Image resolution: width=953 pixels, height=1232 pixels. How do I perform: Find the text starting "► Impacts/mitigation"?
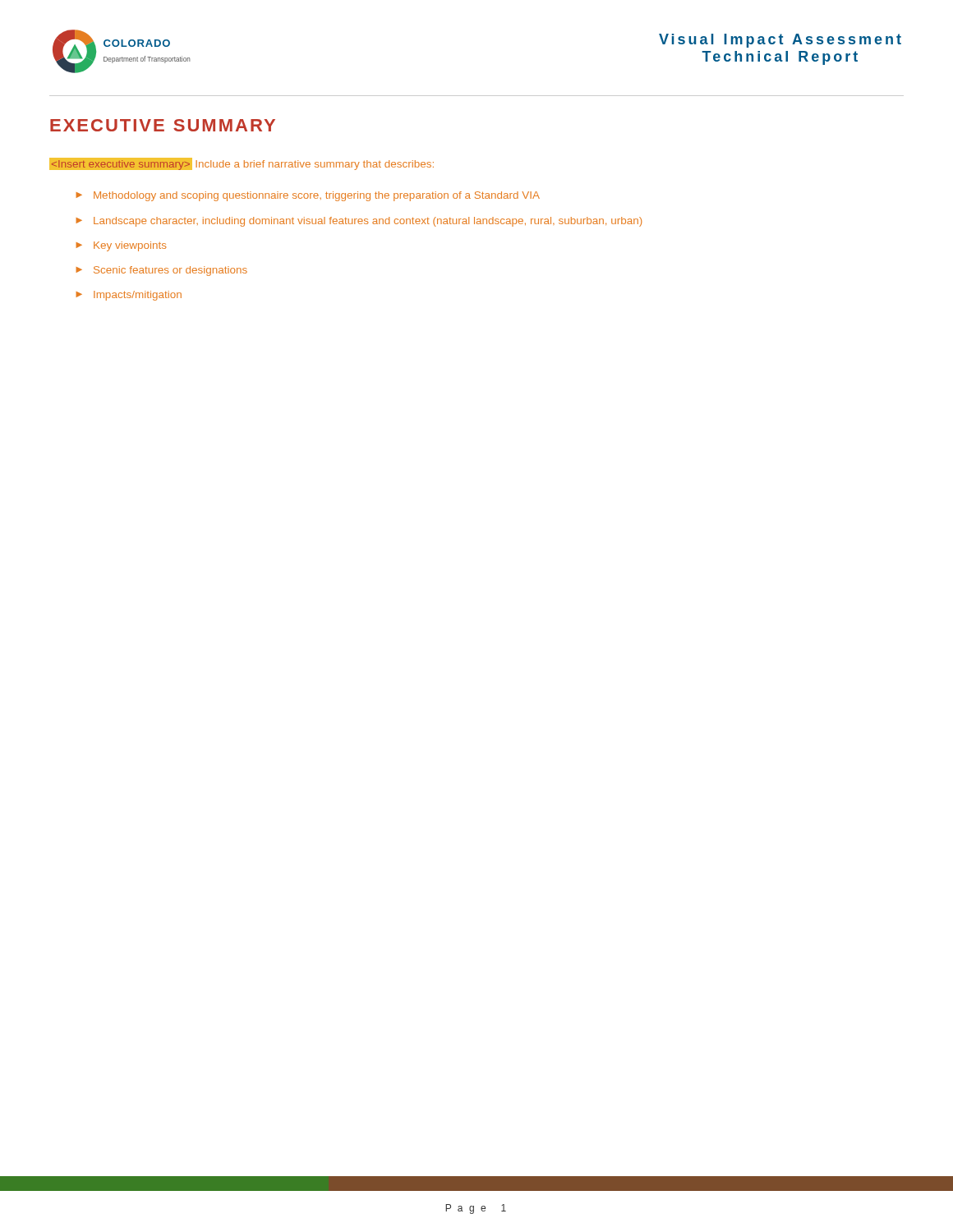pyautogui.click(x=129, y=296)
